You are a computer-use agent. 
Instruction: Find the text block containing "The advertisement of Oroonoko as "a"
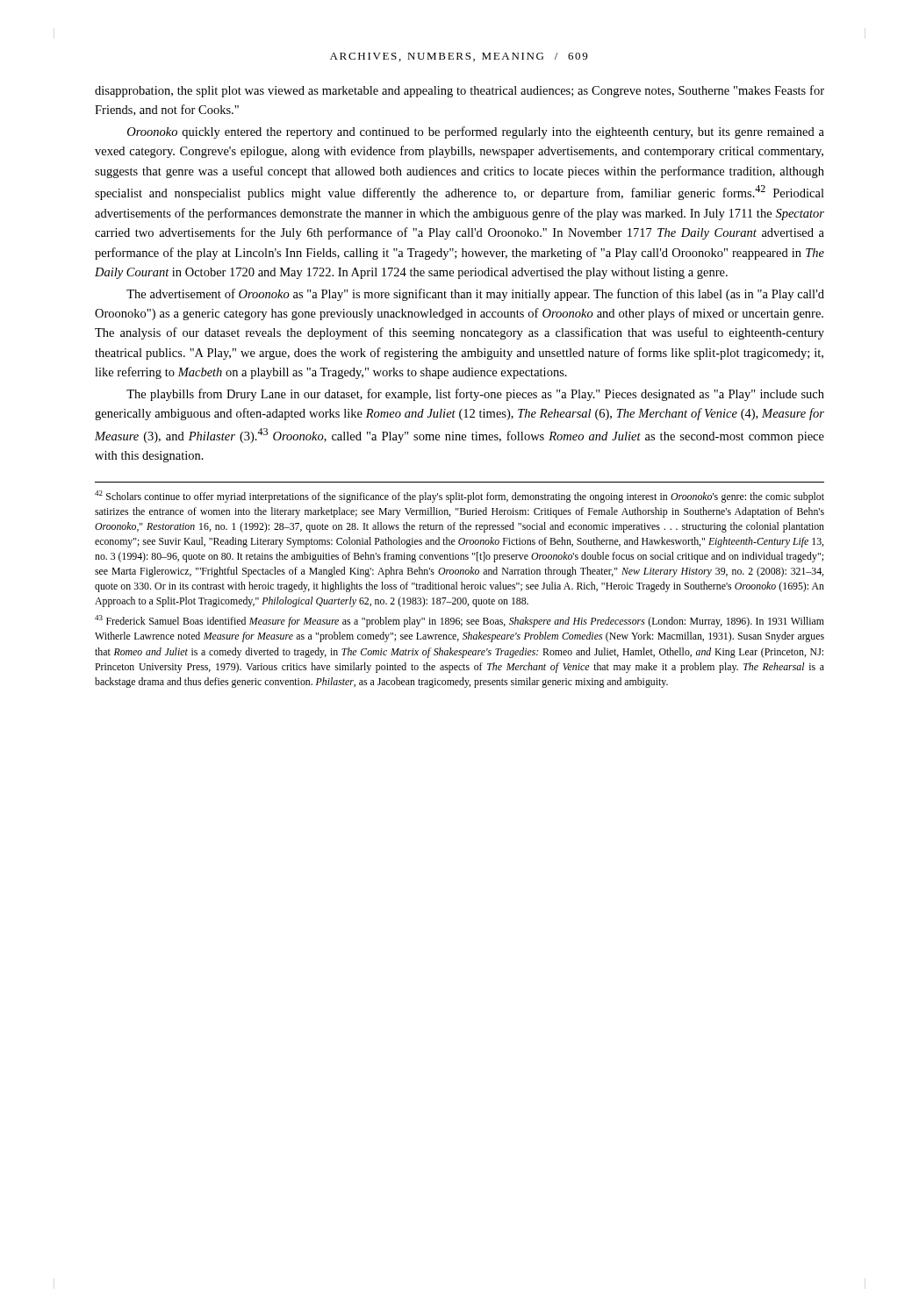click(460, 333)
